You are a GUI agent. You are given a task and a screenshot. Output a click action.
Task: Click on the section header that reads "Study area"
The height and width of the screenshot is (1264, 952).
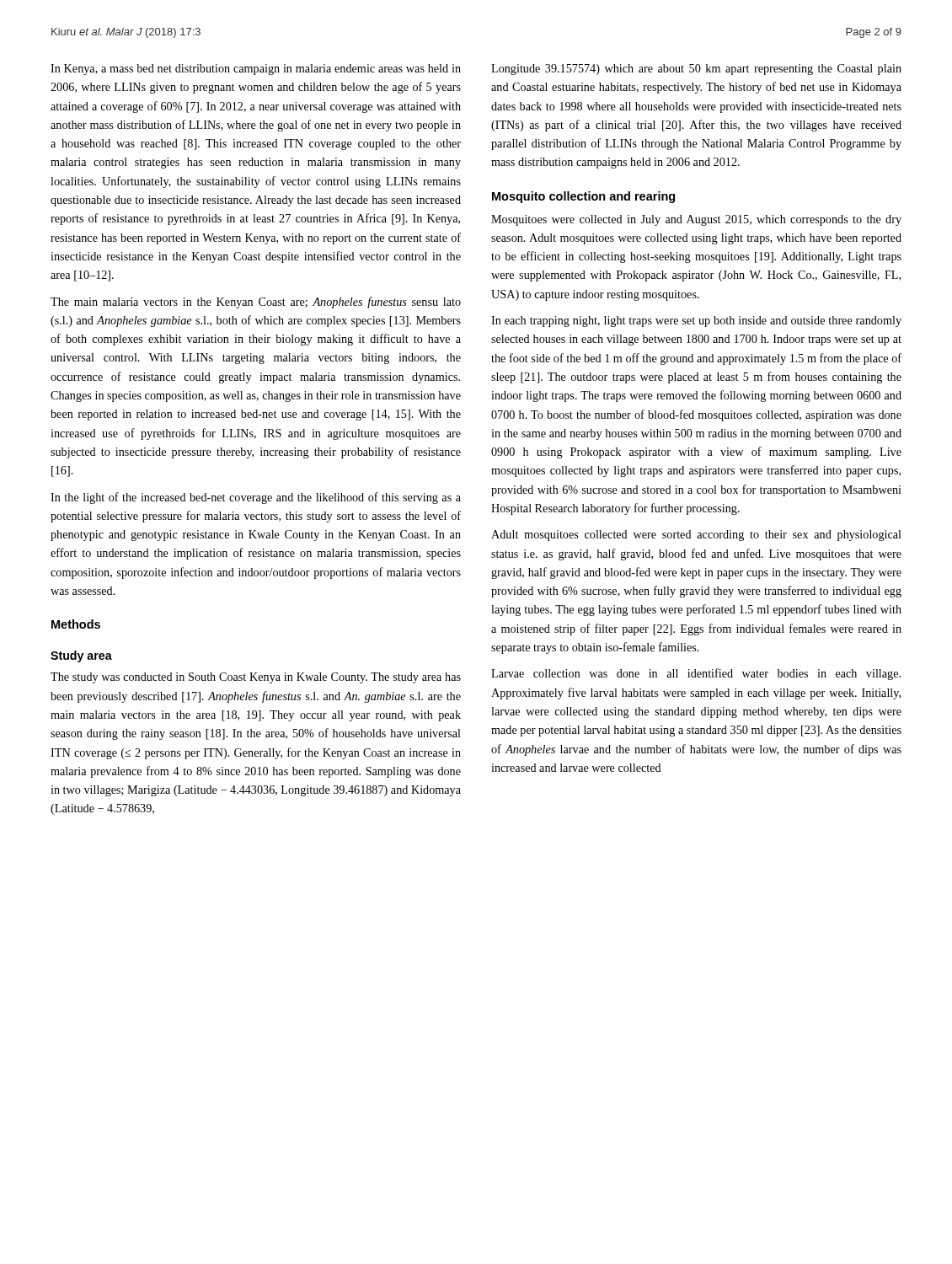pos(81,656)
